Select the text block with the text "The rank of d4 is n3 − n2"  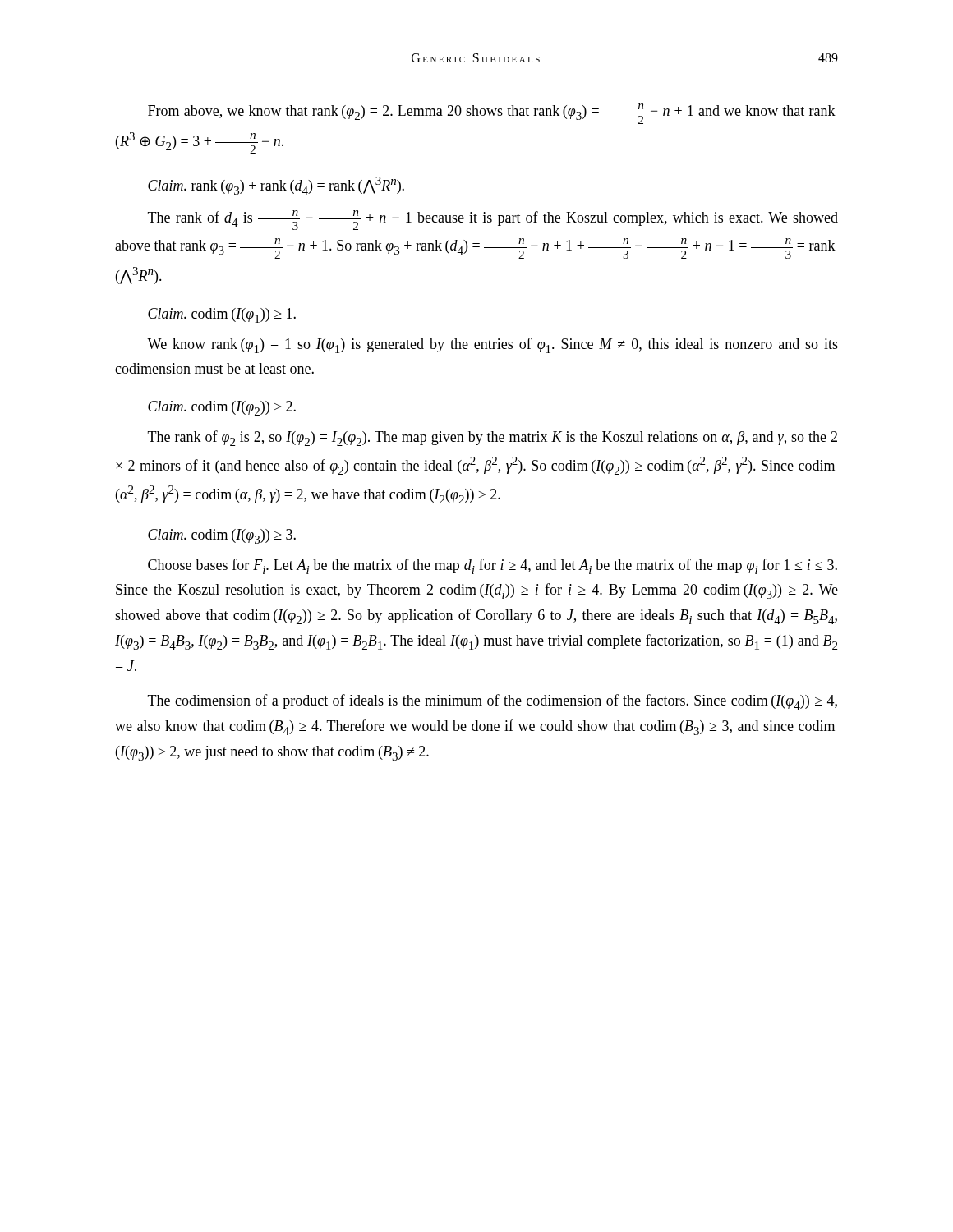pyautogui.click(x=476, y=247)
